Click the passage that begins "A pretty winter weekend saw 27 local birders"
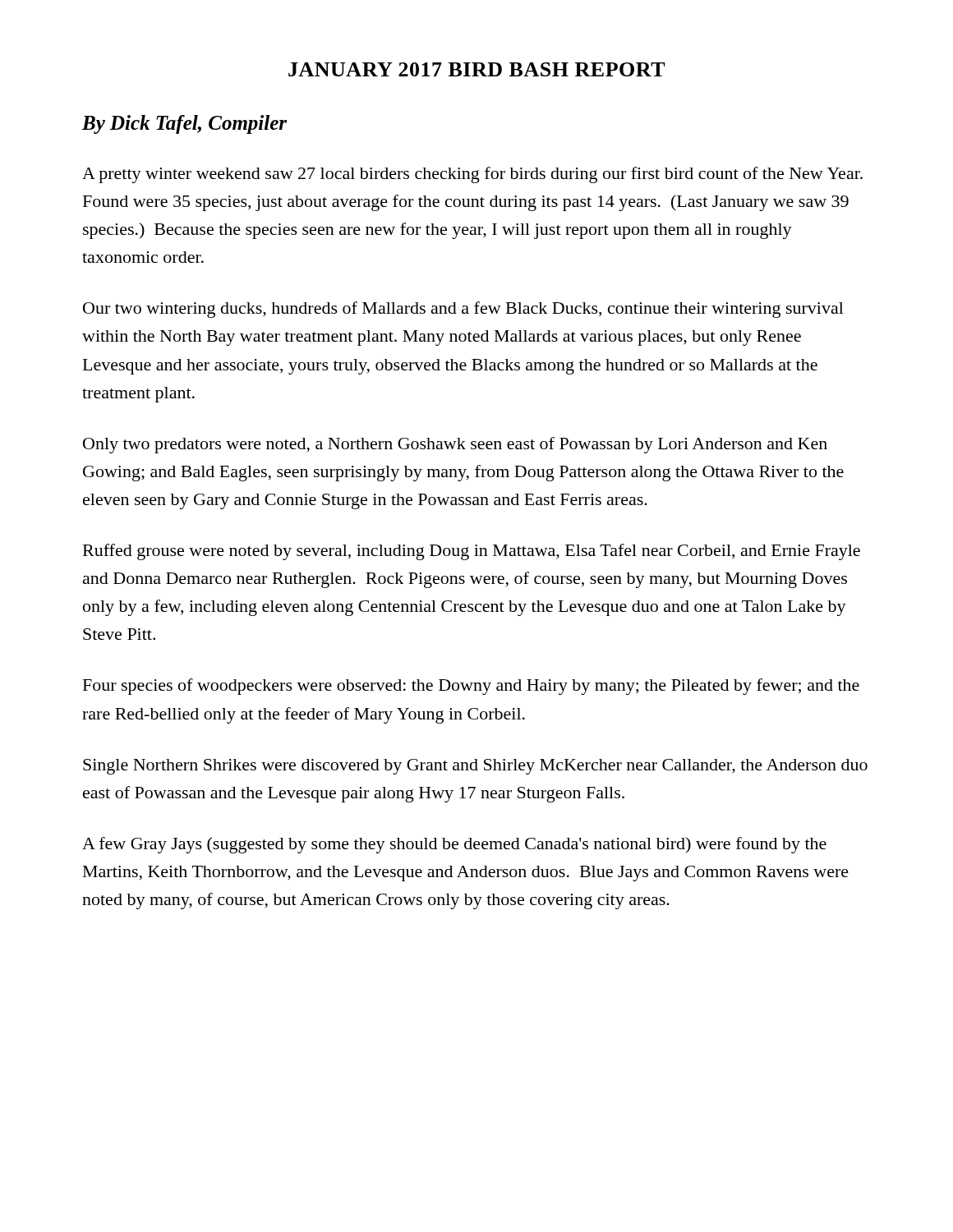This screenshot has width=953, height=1232. point(475,215)
